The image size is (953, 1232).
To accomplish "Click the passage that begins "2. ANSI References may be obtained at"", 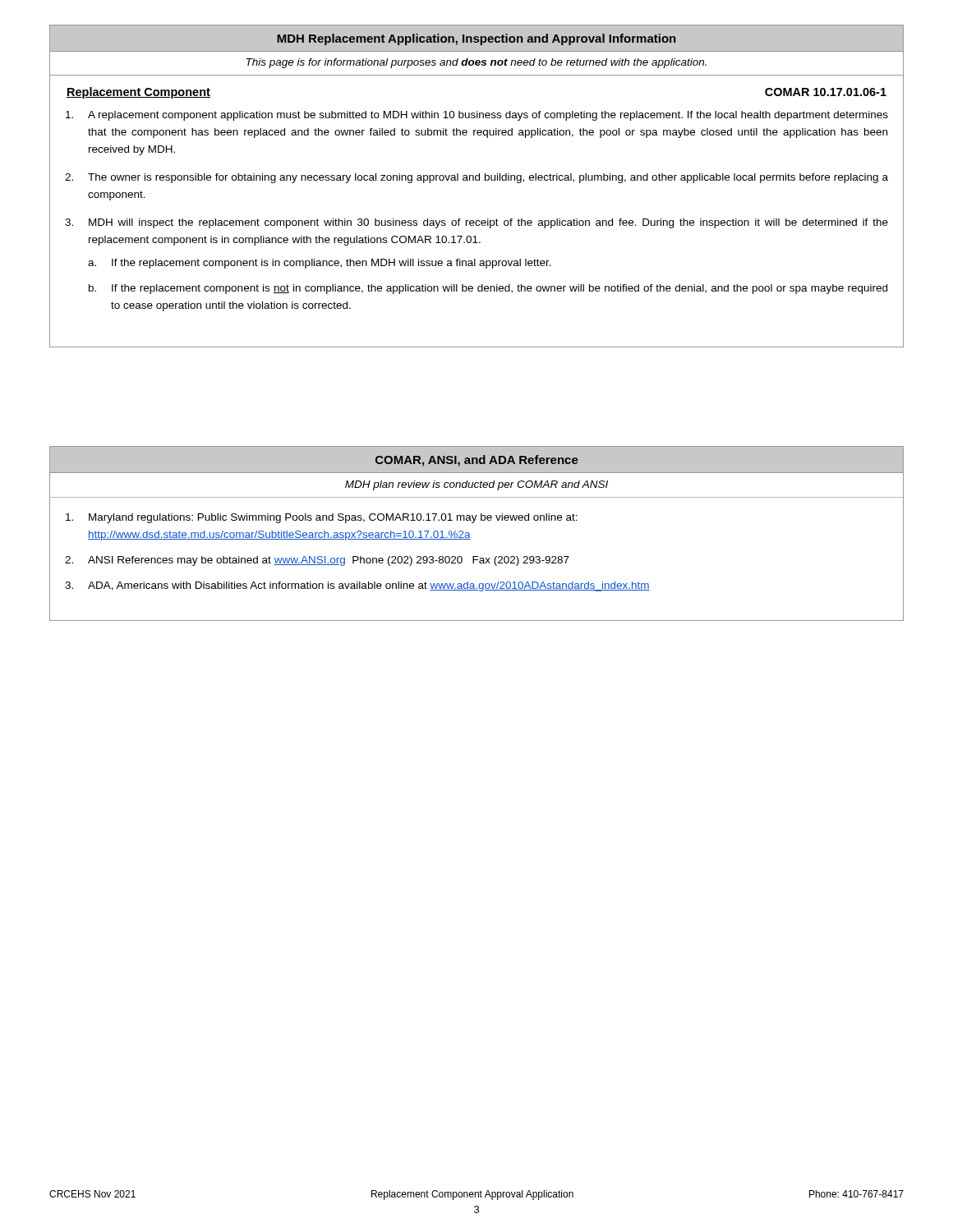I will pos(476,561).
